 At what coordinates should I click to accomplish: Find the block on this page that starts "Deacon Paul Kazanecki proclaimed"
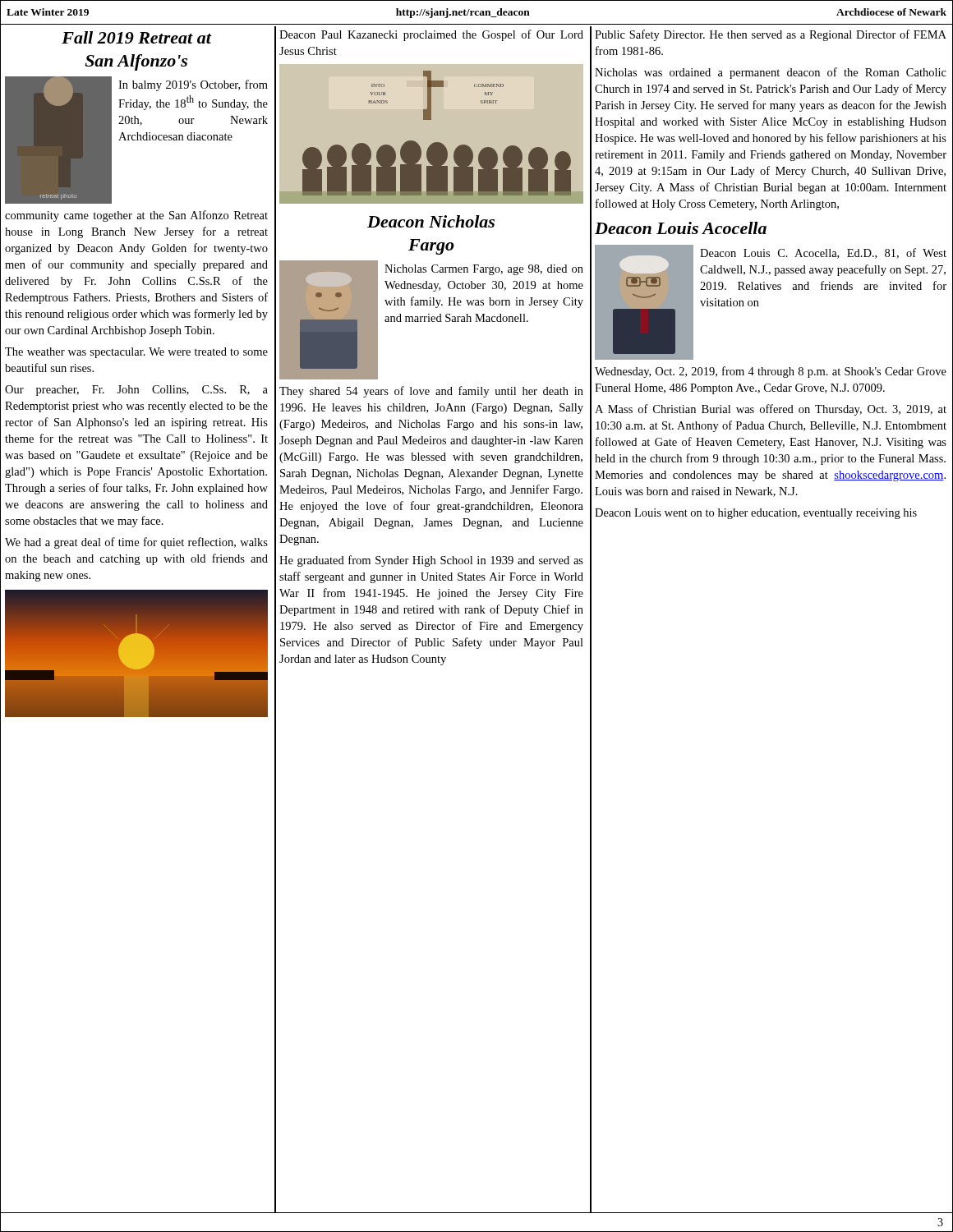(431, 43)
